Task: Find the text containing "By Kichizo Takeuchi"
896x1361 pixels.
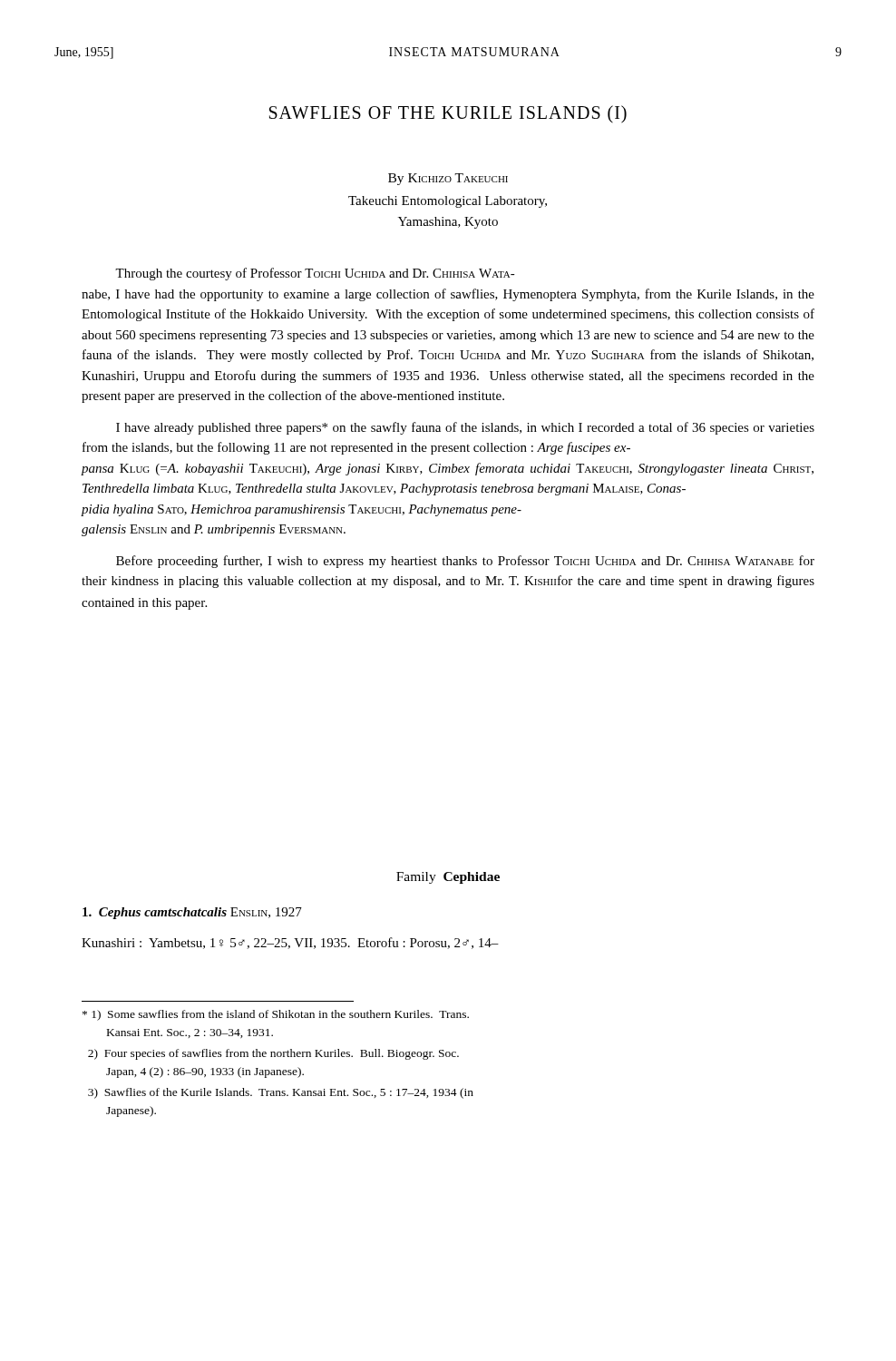Action: click(x=448, y=177)
